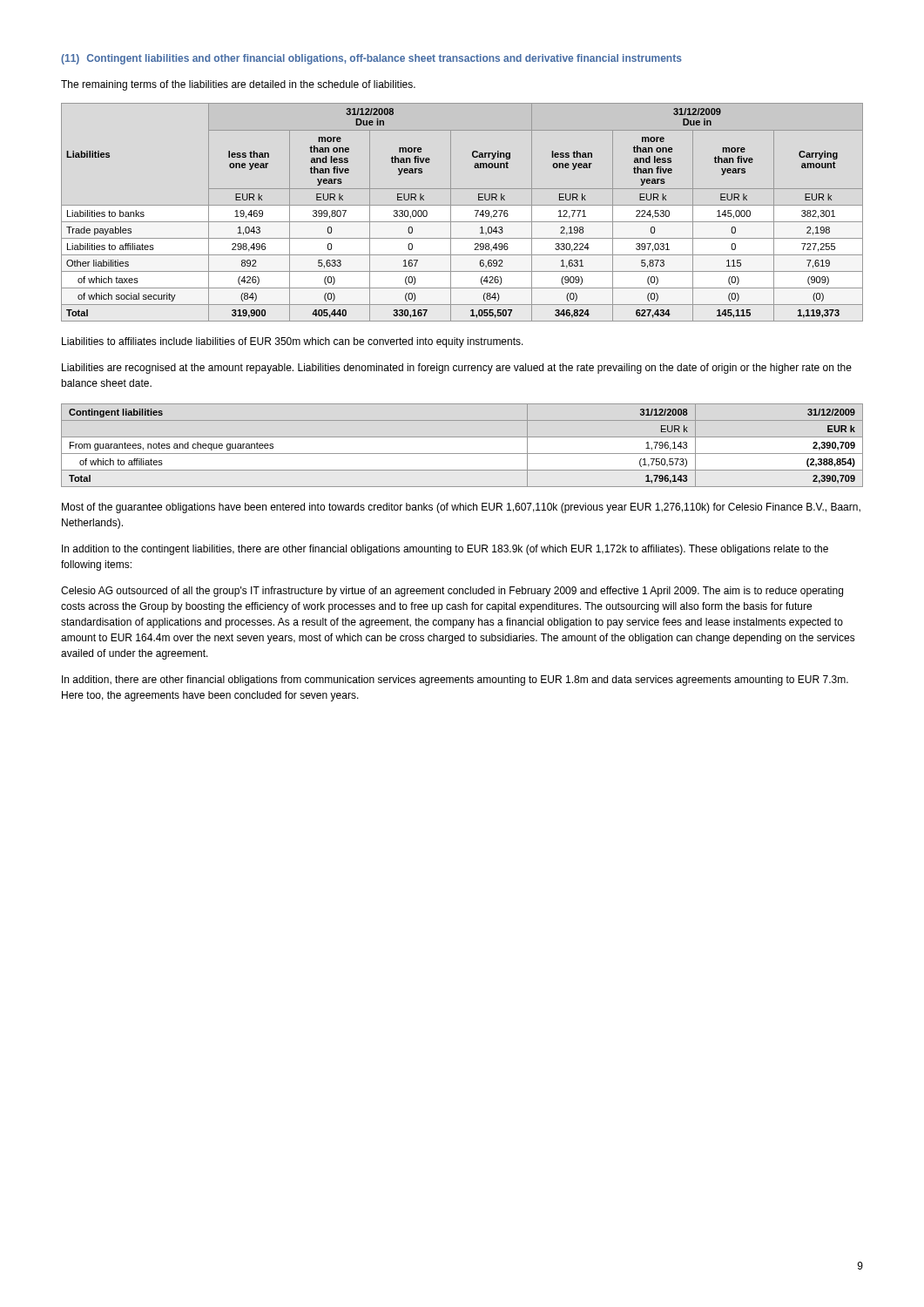The width and height of the screenshot is (924, 1307).
Task: Find the table that mentions "Trade payables"
Action: (462, 212)
